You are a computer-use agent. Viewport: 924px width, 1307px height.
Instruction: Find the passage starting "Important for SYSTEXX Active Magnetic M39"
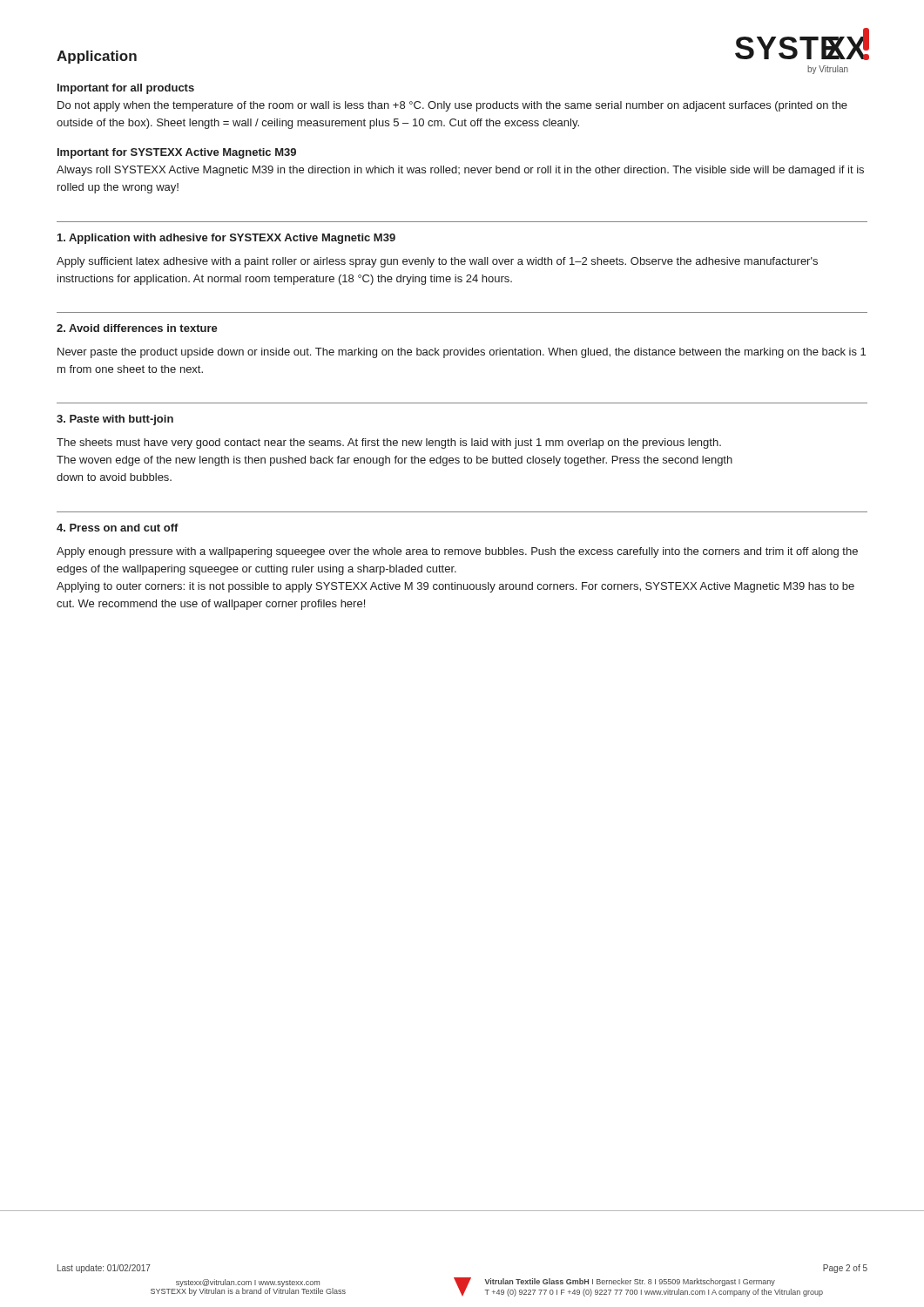[177, 152]
